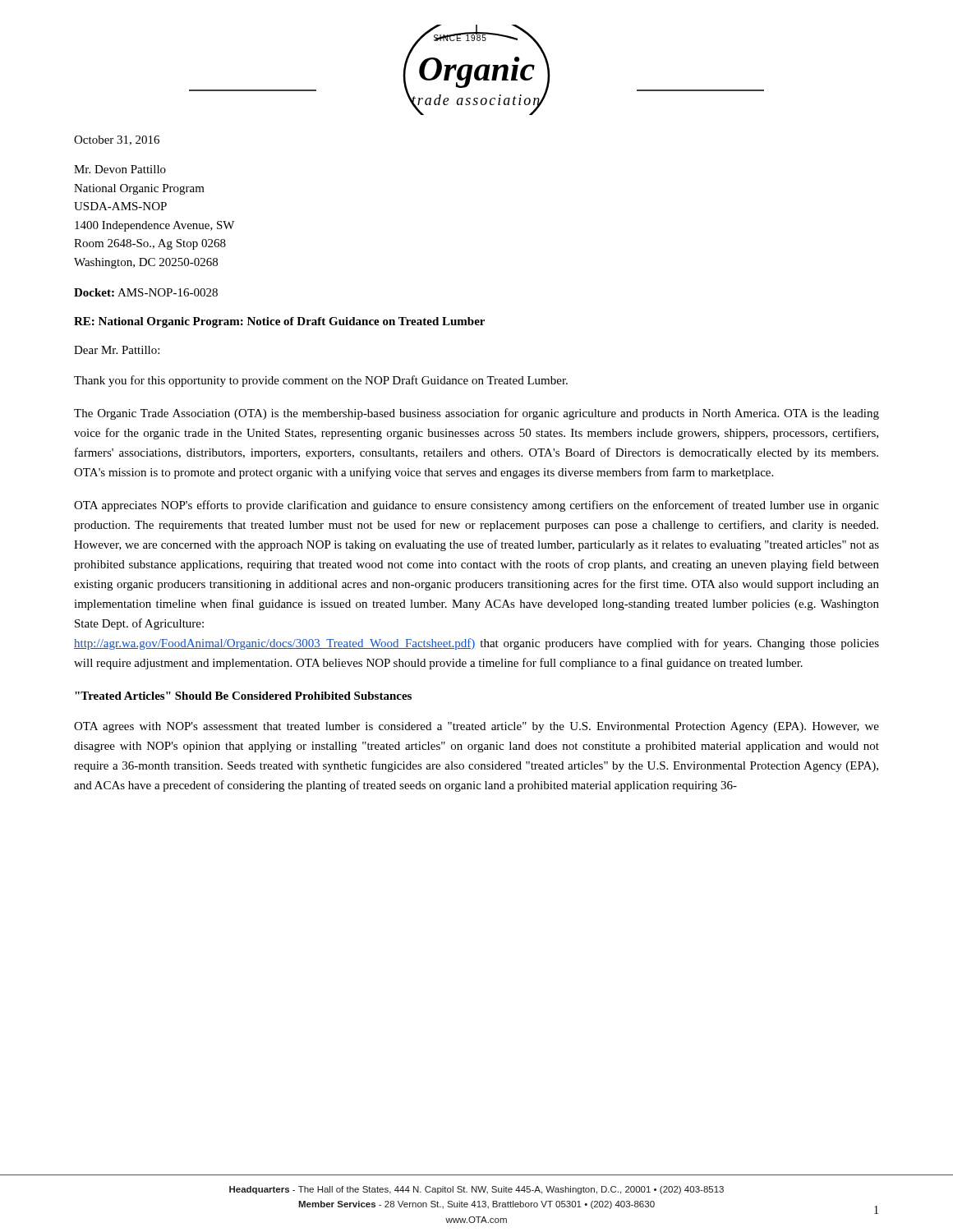Locate the element starting "October 31, 2016"
953x1232 pixels.
117,140
